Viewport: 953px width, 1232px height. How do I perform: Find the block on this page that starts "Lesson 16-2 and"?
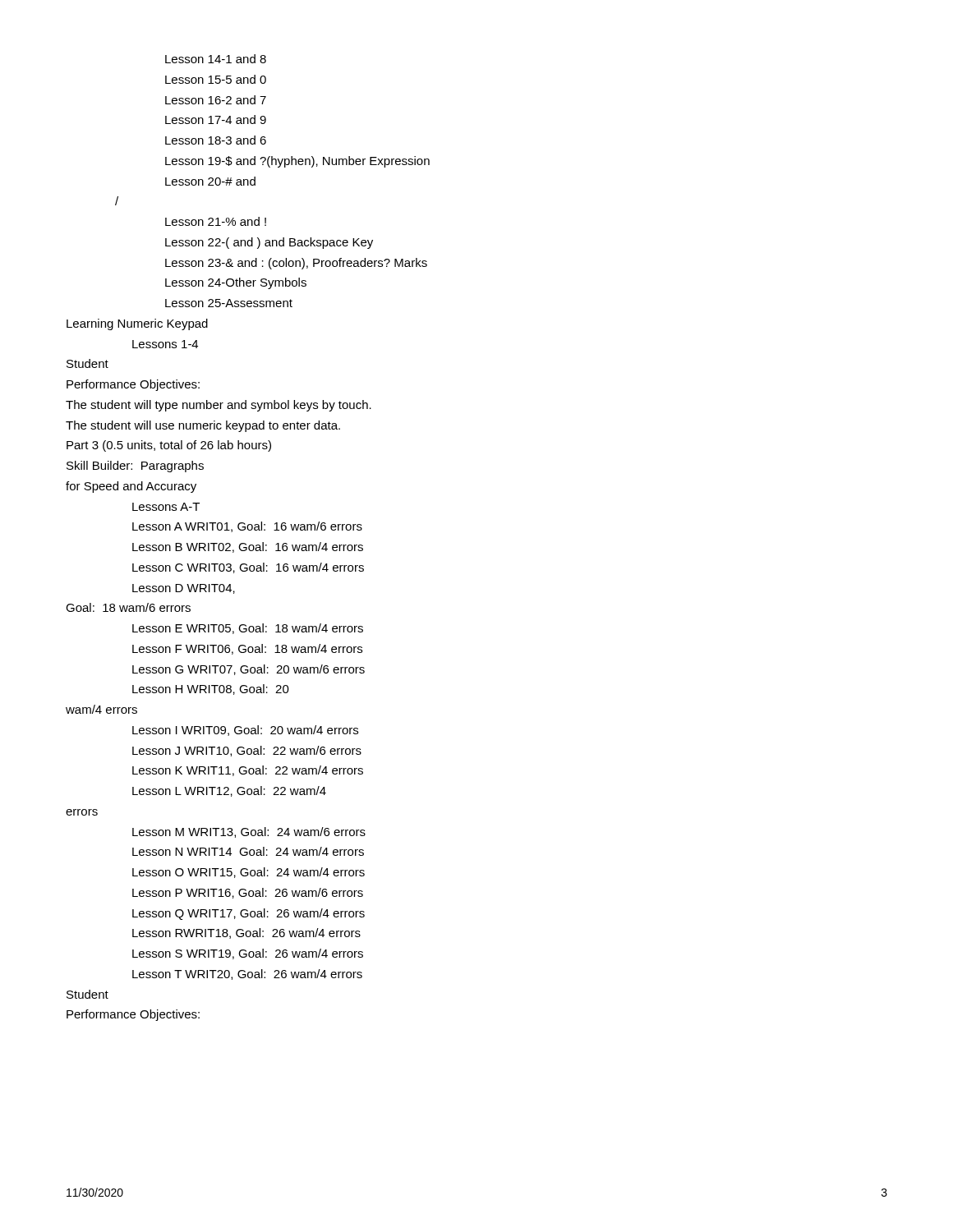coord(215,99)
